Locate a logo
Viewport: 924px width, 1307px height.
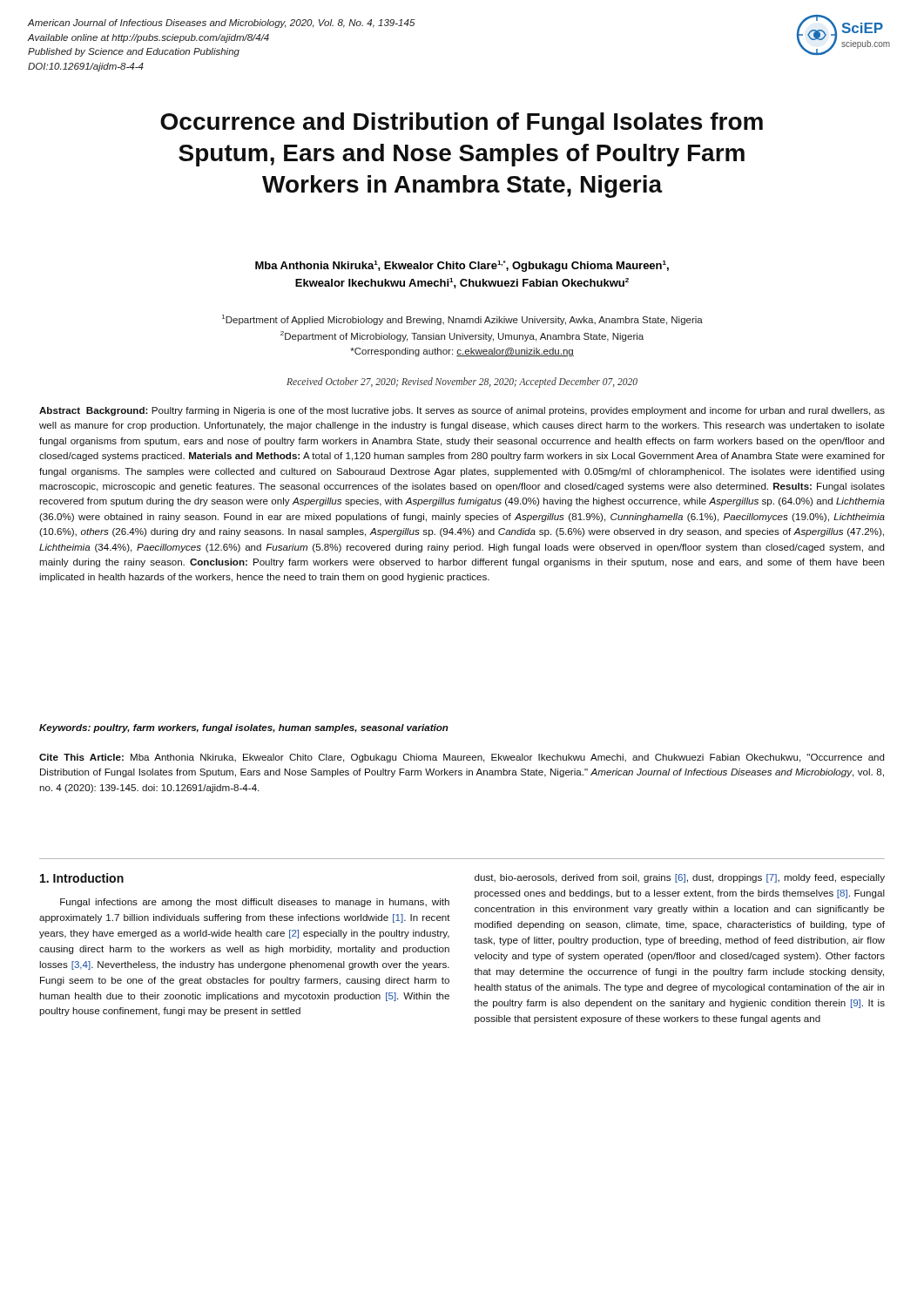(x=846, y=35)
